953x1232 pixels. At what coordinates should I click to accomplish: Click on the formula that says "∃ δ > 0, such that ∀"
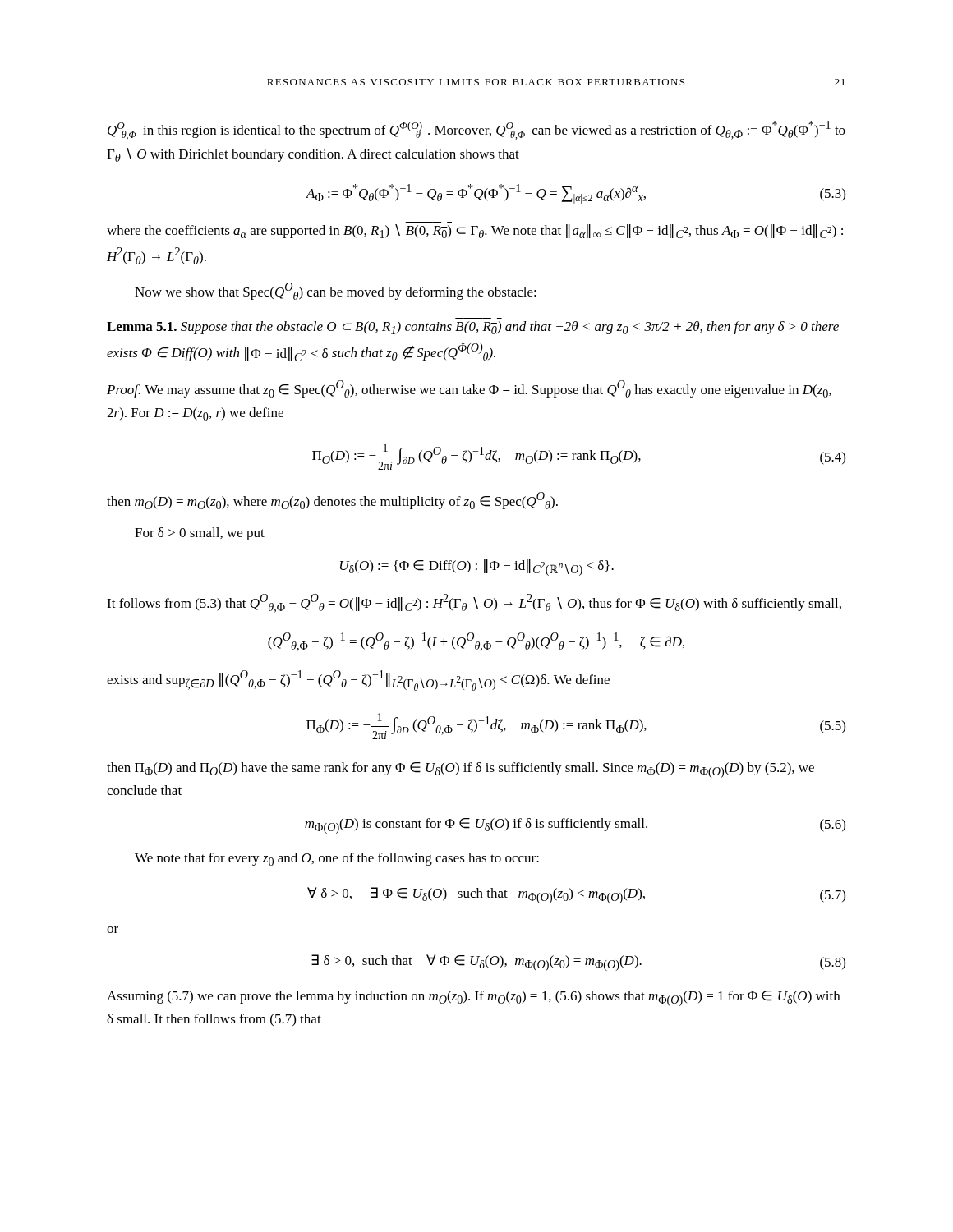[x=578, y=962]
